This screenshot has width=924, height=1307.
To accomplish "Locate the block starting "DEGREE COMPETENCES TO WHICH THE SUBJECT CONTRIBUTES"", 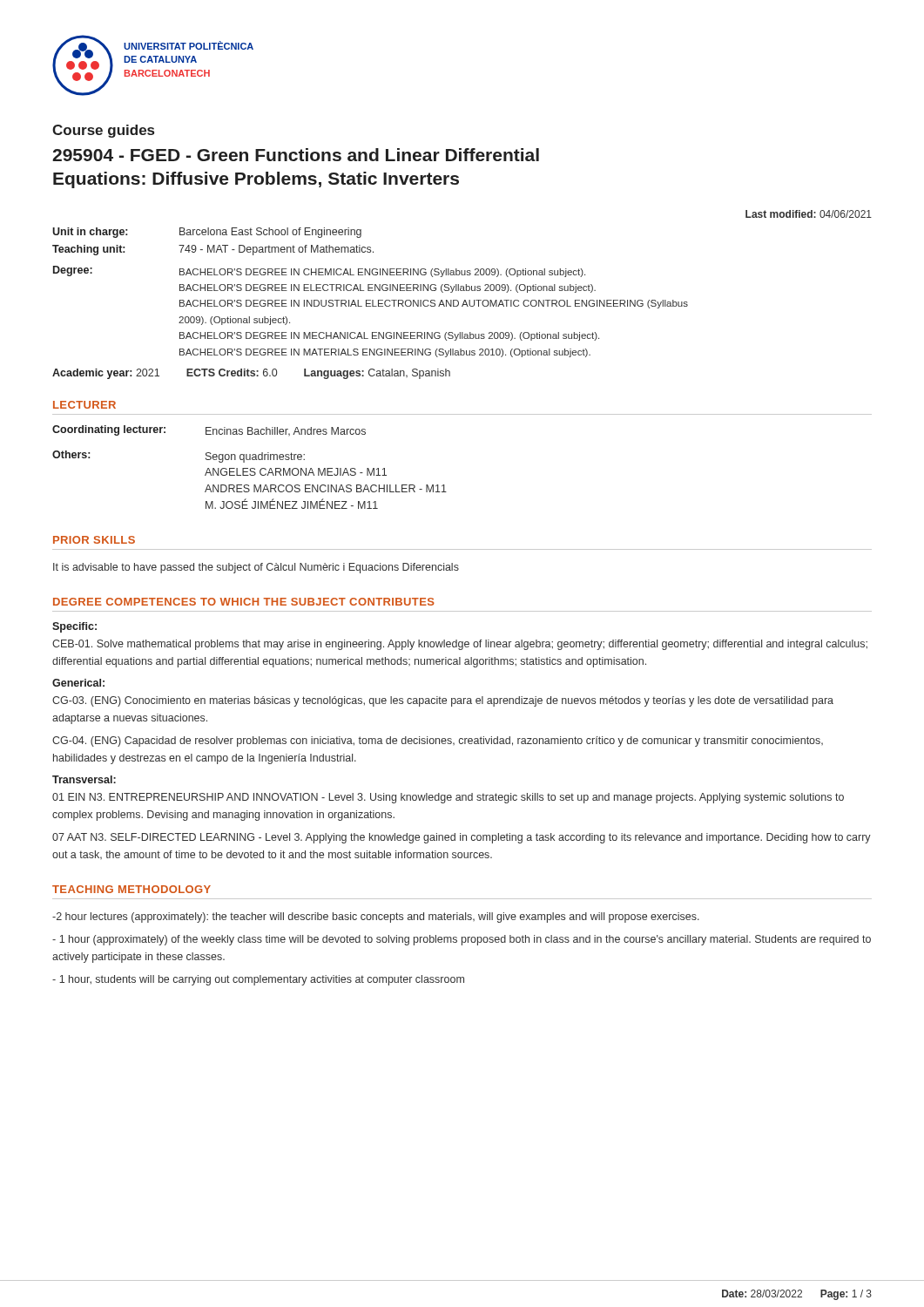I will [462, 601].
